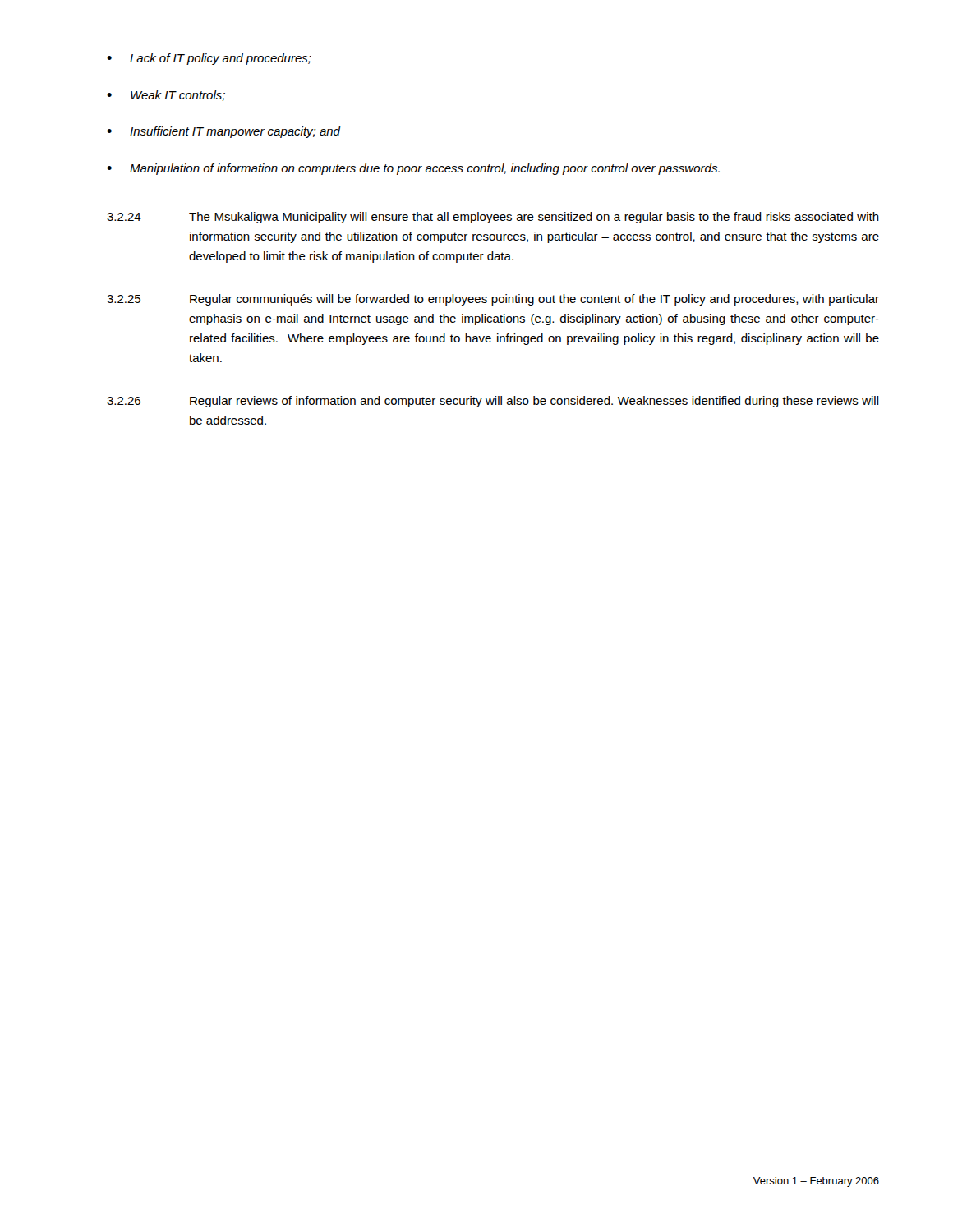Locate the list item containing "• Lack of IT policy and procedures;"
The image size is (953, 1232).
point(209,59)
